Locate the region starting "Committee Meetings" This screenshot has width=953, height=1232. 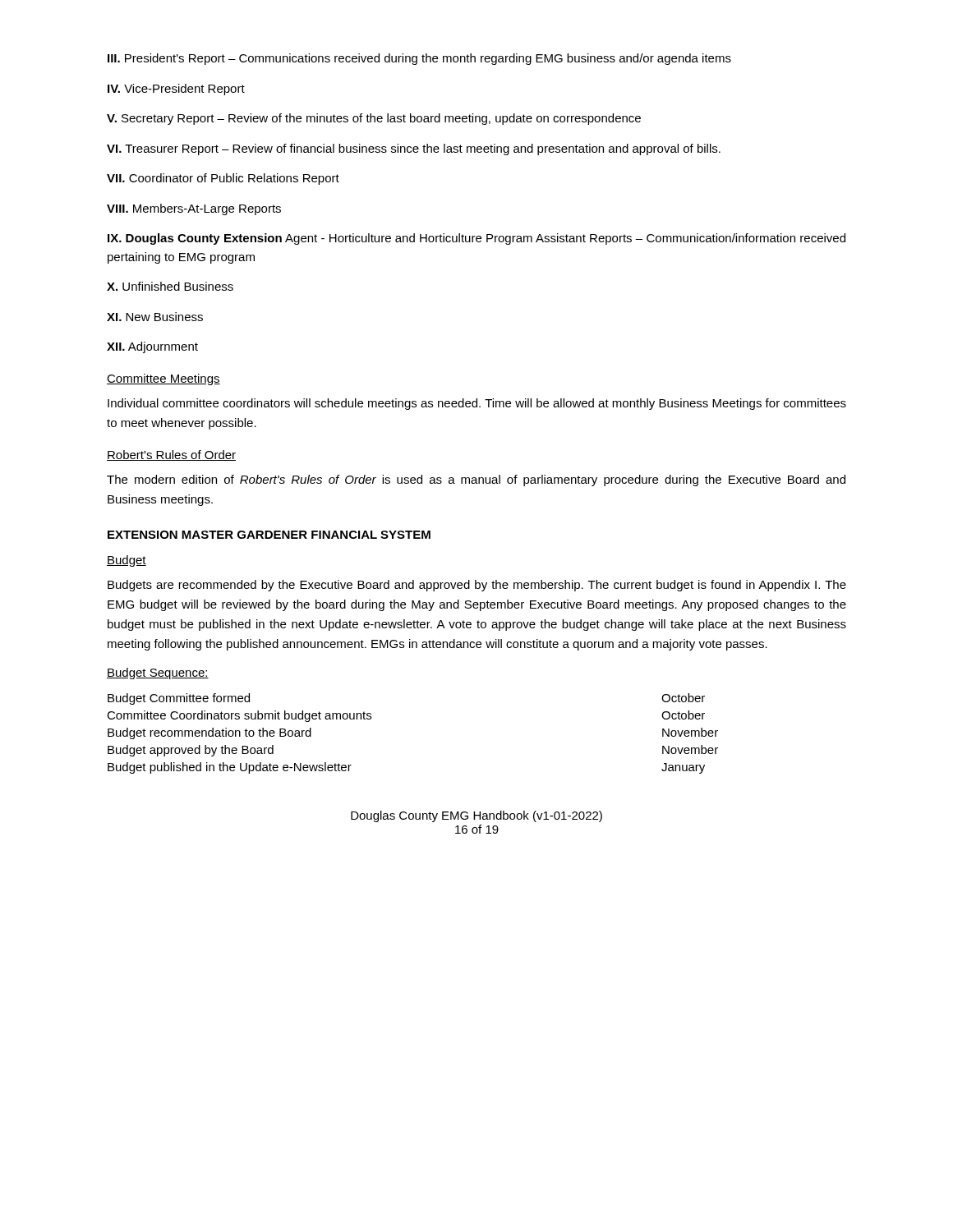tap(163, 378)
